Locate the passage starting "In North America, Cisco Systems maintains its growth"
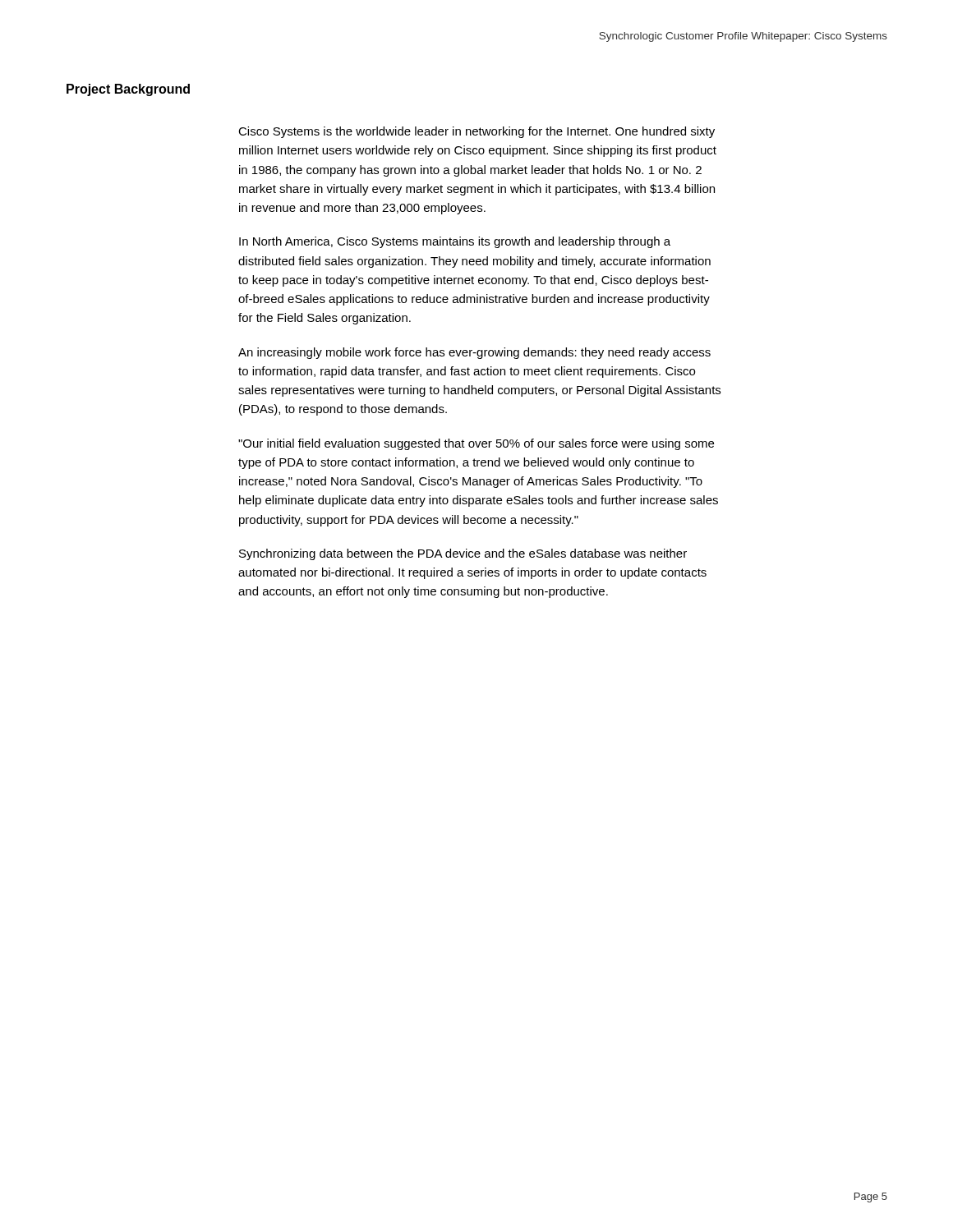953x1232 pixels. [481, 280]
